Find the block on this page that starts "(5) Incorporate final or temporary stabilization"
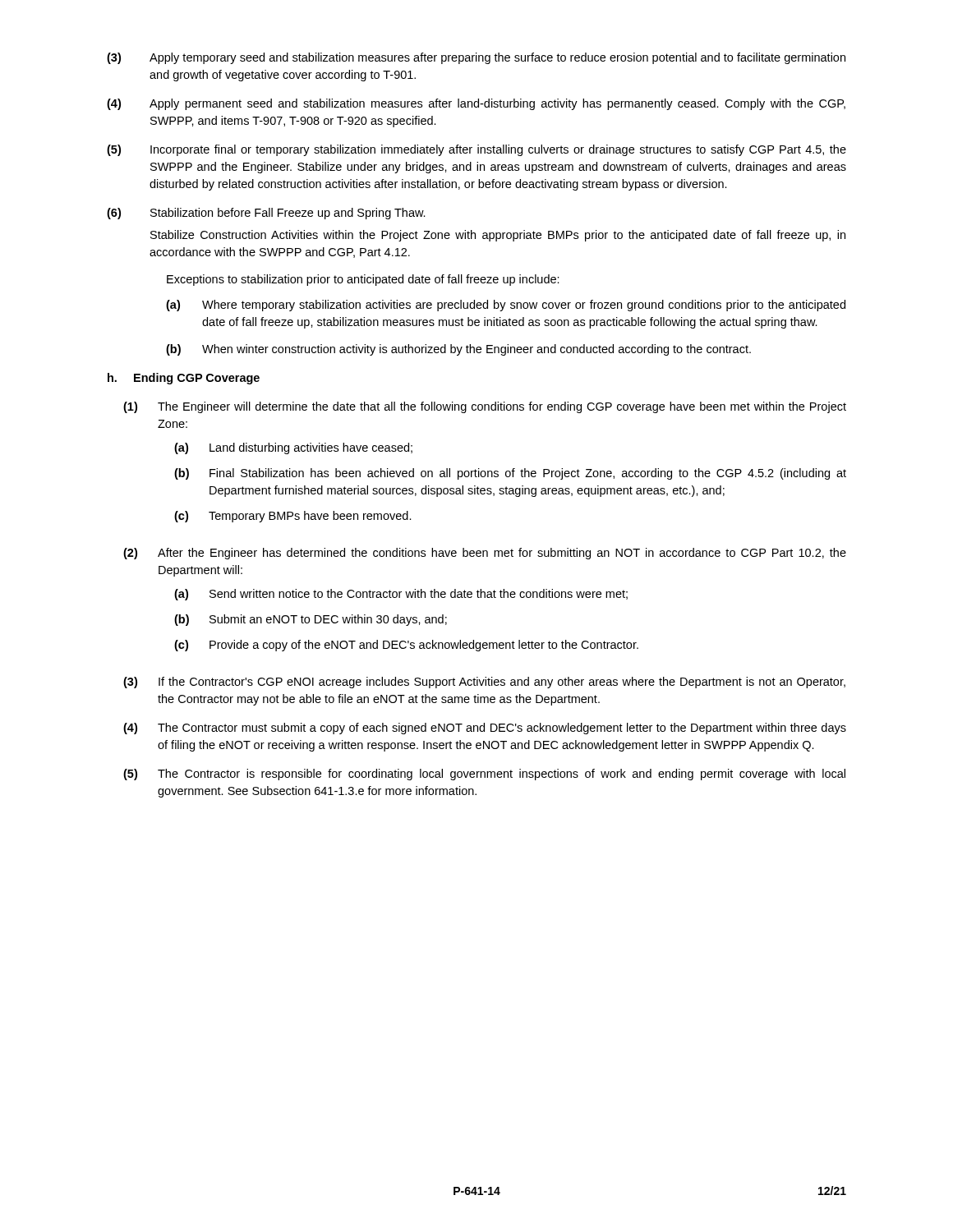The height and width of the screenshot is (1232, 953). (x=476, y=167)
